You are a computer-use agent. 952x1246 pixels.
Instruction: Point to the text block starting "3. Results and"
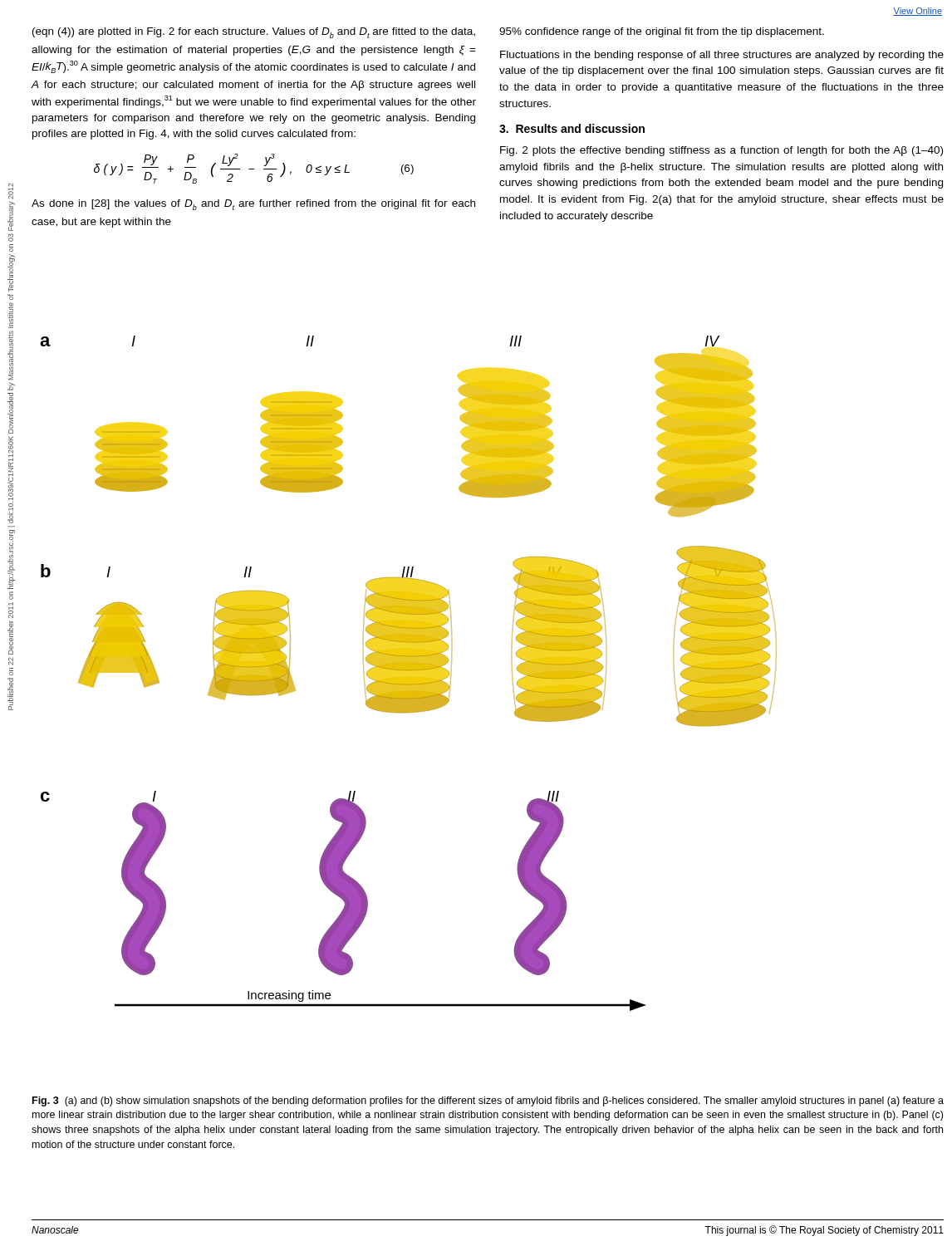[x=572, y=128]
